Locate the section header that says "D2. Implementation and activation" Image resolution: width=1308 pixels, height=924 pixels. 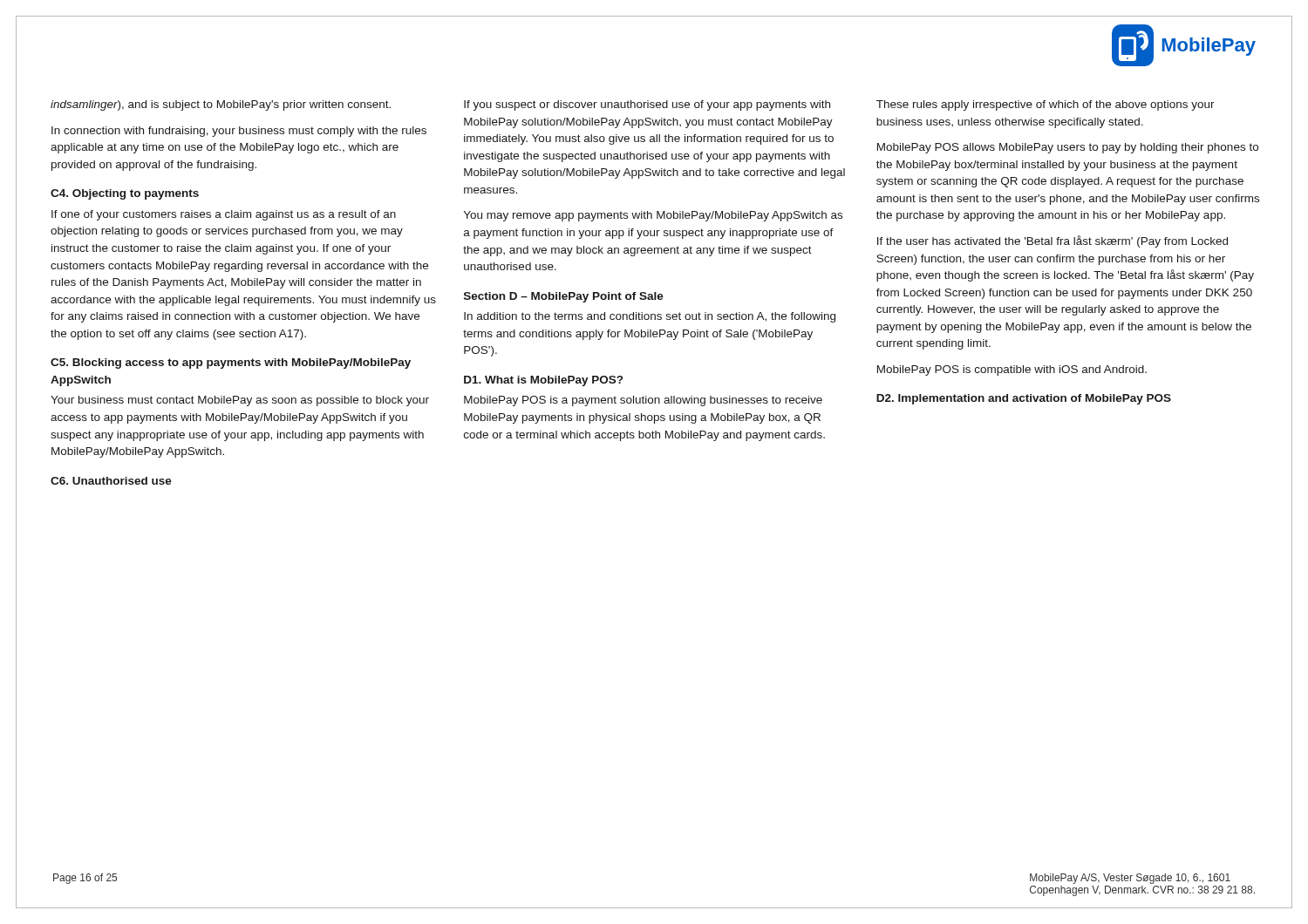click(1024, 398)
